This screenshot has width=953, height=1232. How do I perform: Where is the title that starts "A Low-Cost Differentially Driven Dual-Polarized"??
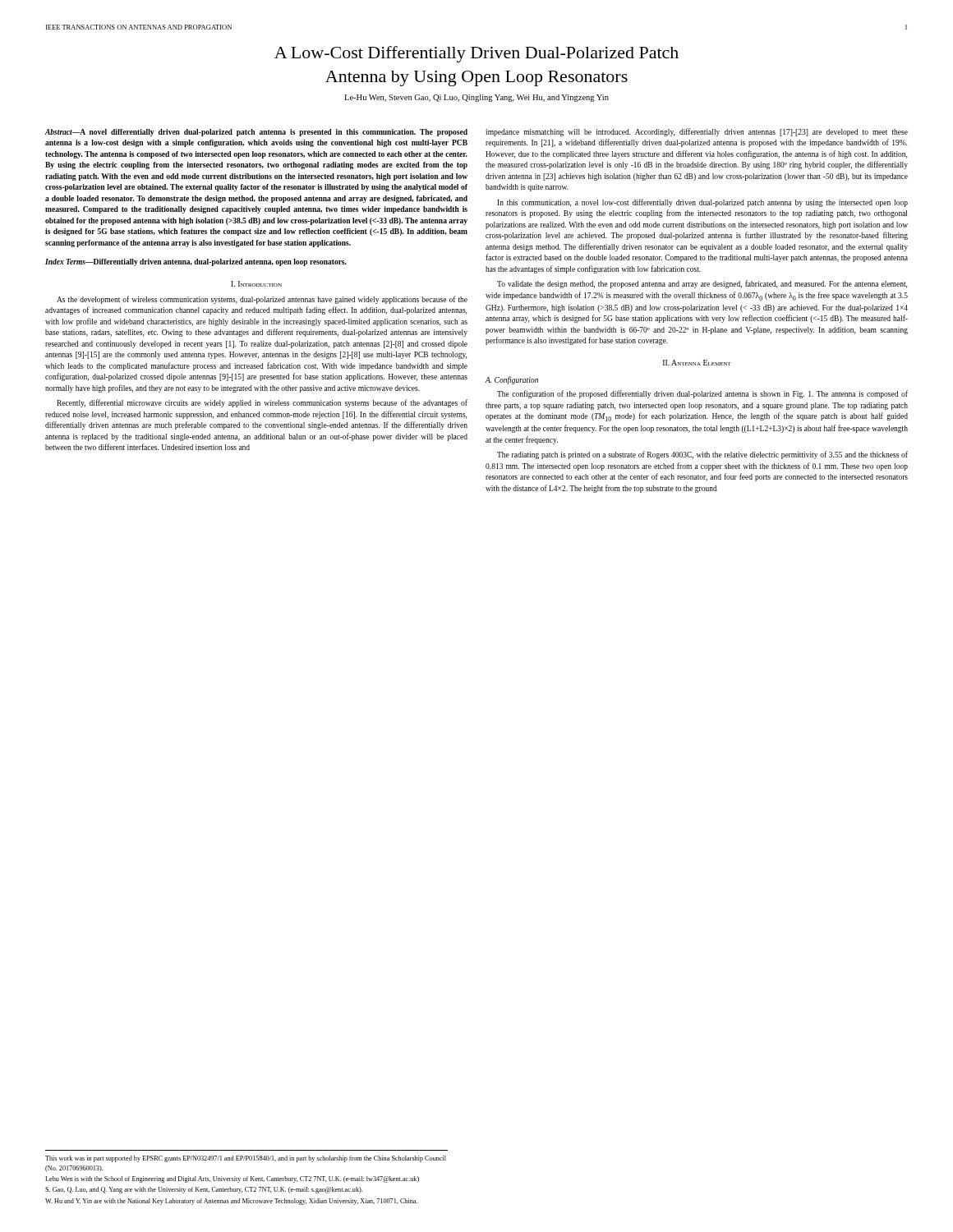(x=476, y=72)
